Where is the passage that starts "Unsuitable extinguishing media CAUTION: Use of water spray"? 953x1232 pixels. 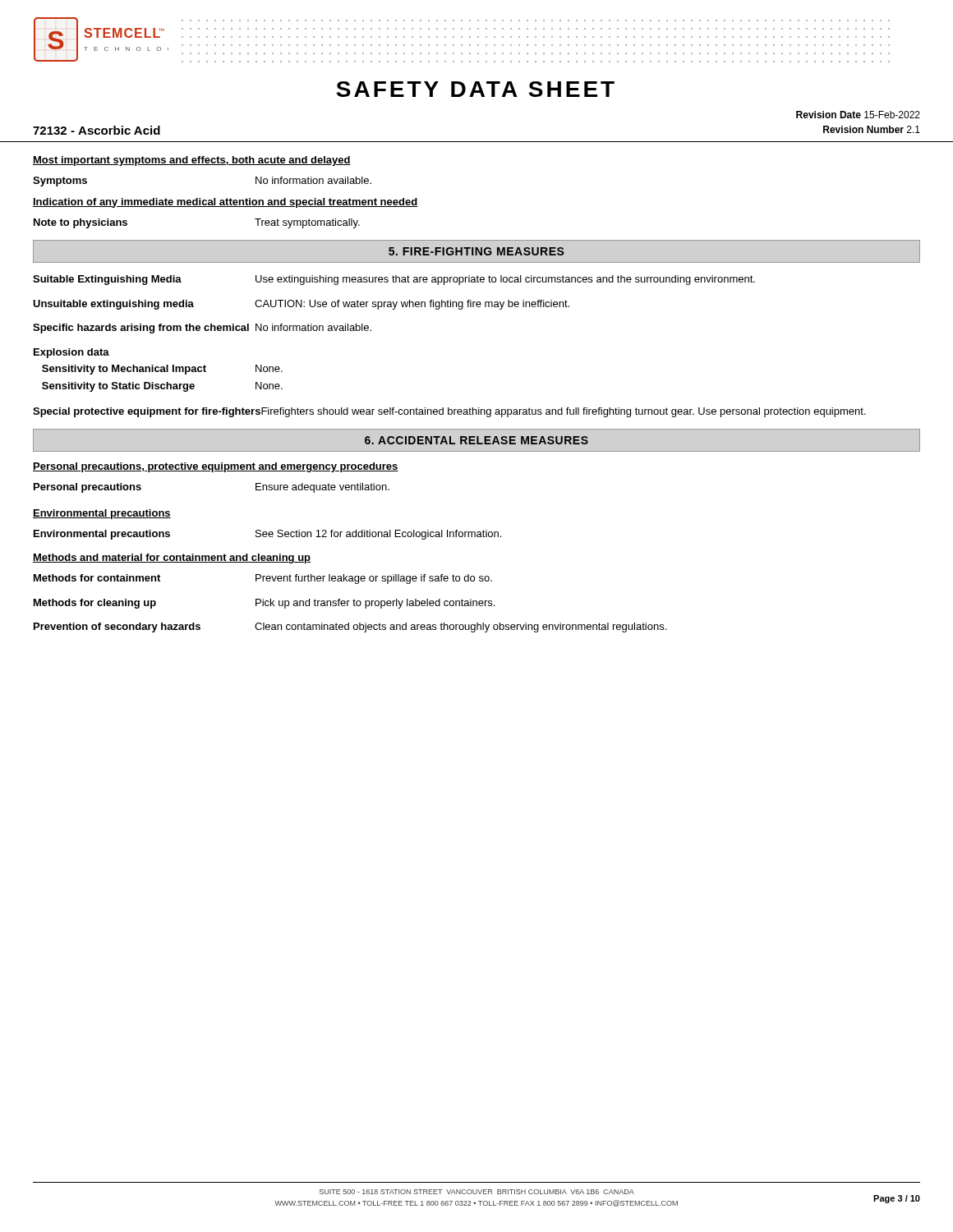coord(302,303)
